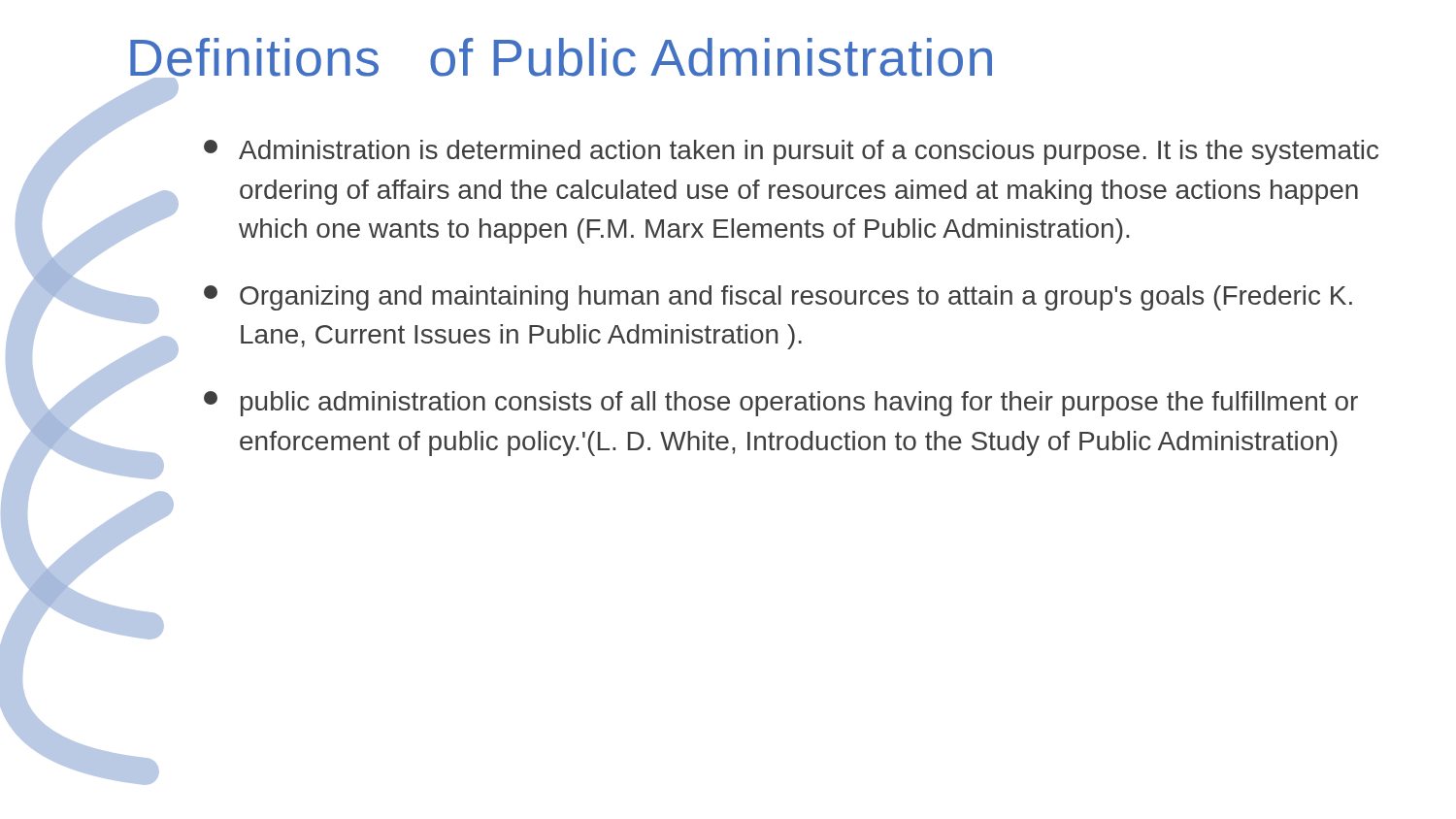Where is the title that starts "Definitions of Public"?
Image resolution: width=1456 pixels, height=819 pixels.
tap(762, 57)
